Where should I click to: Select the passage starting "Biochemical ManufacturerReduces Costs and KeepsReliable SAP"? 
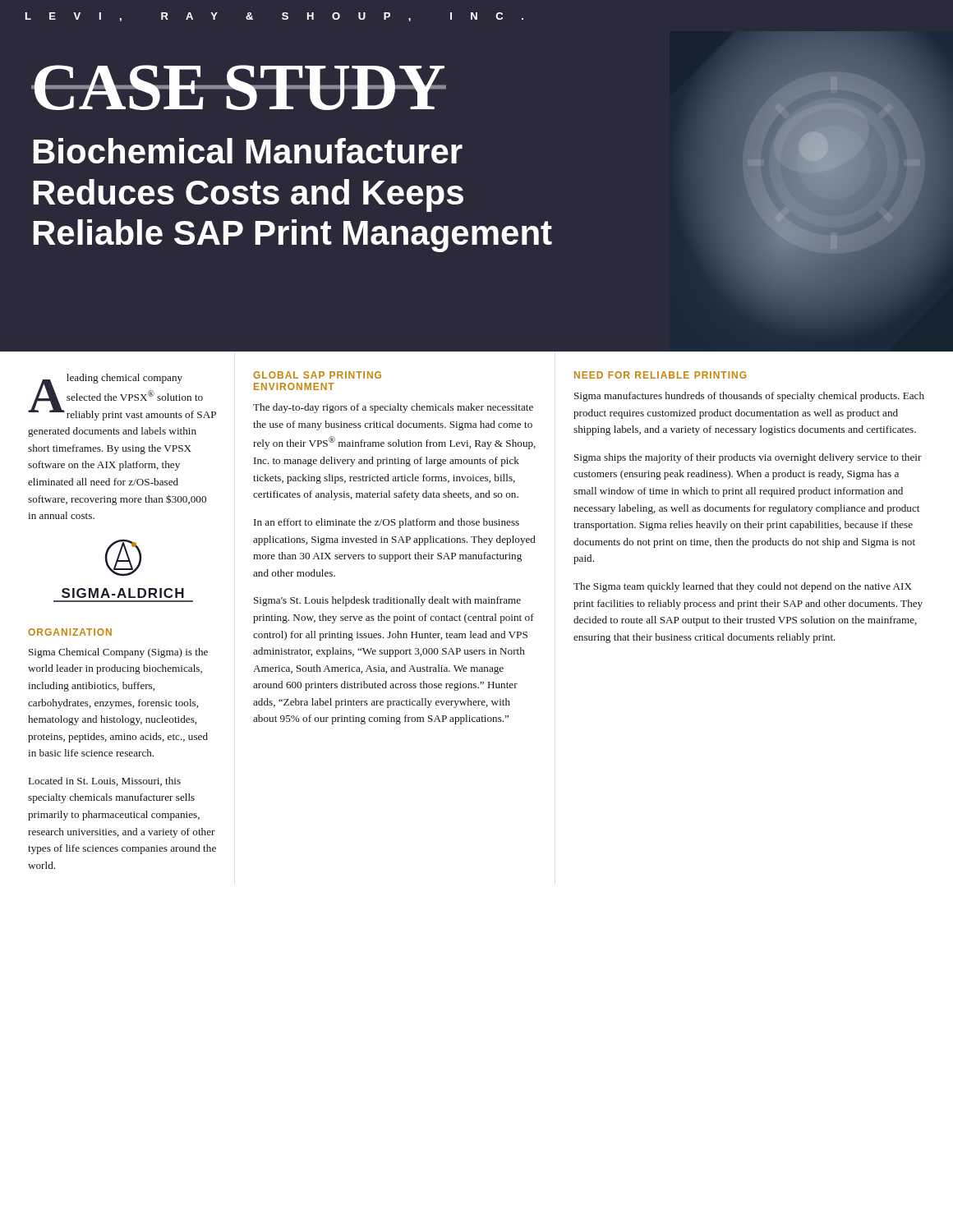coord(292,192)
